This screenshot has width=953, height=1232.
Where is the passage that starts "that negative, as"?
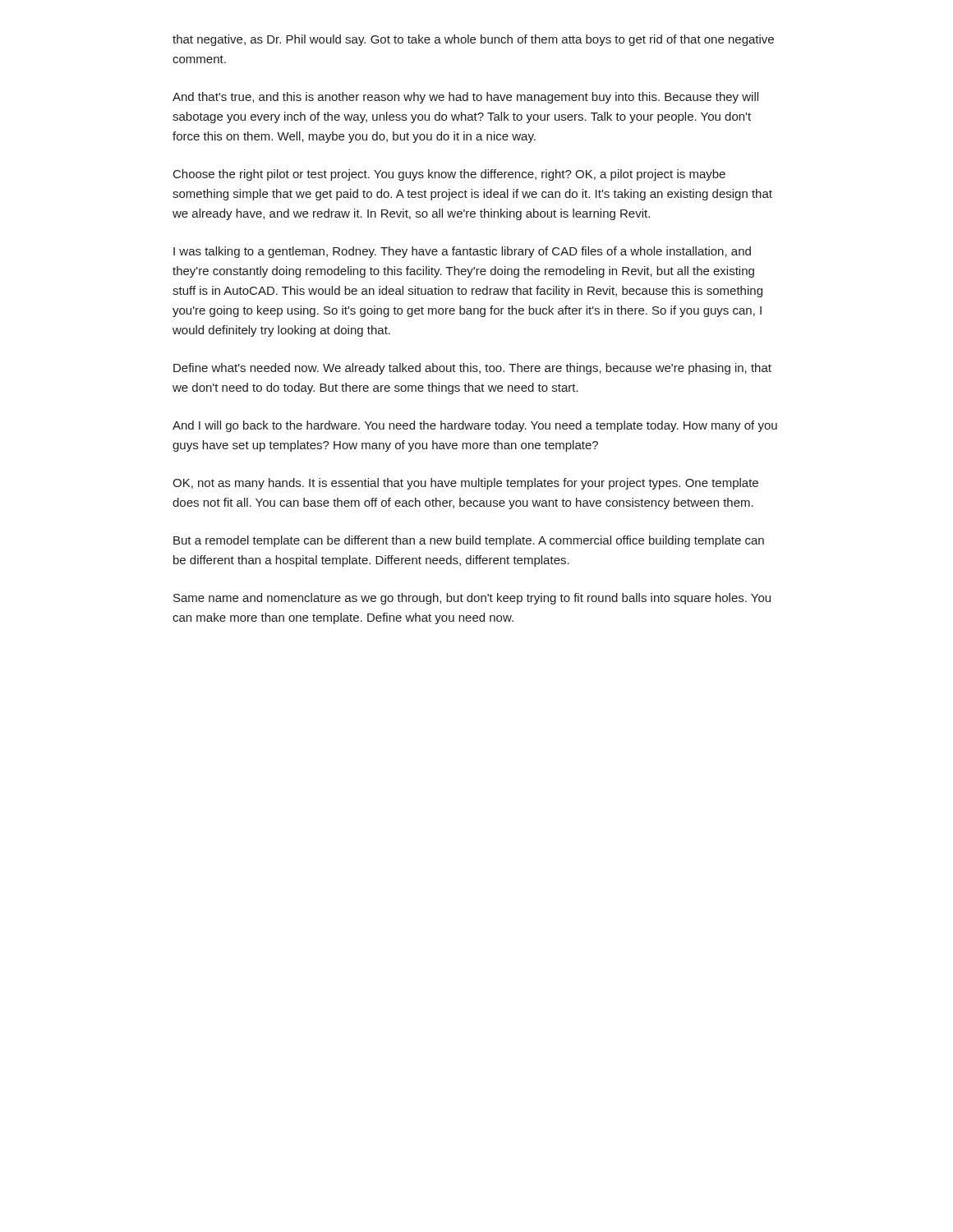473,49
